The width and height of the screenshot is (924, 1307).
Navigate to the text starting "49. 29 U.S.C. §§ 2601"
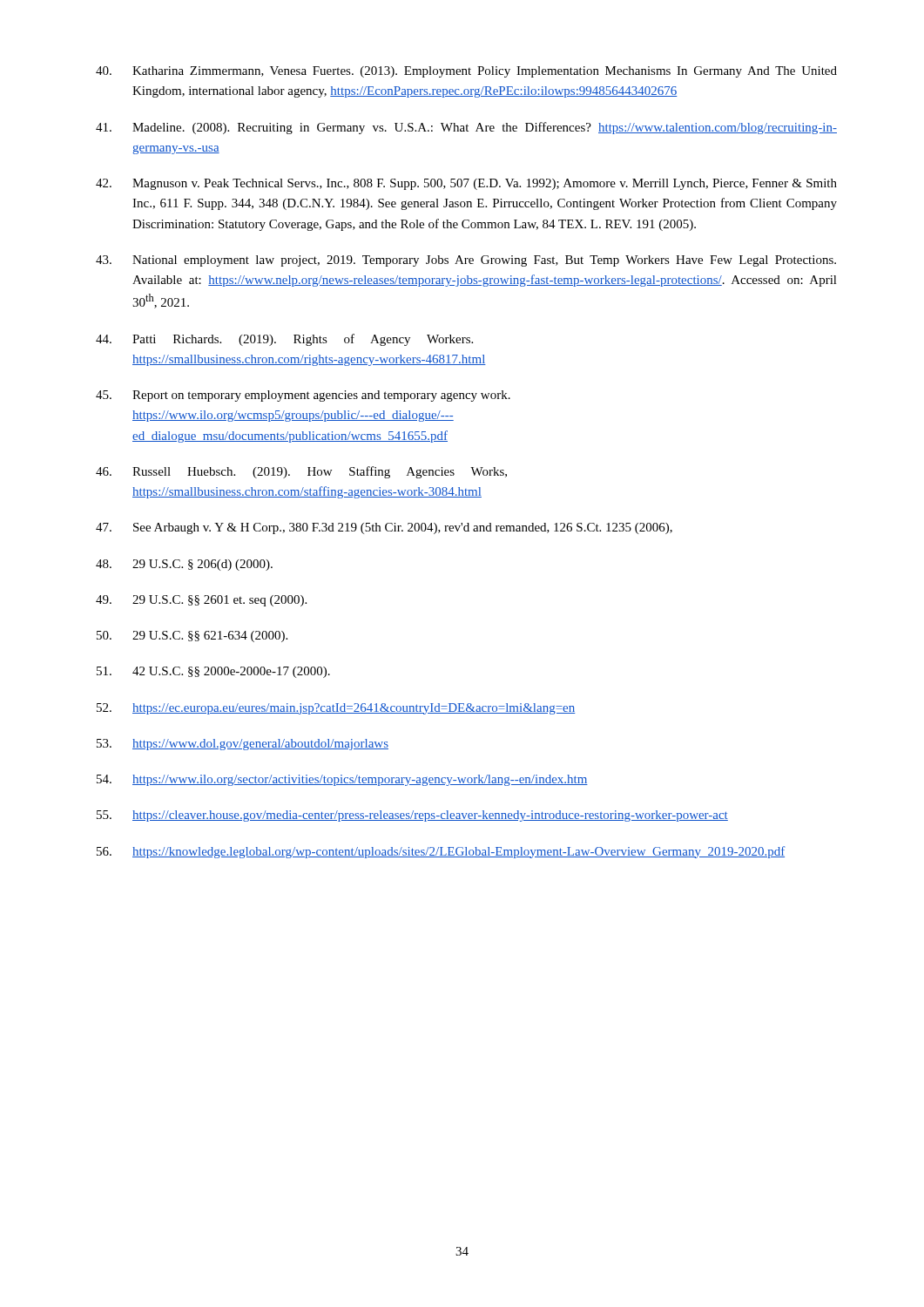[x=201, y=601]
